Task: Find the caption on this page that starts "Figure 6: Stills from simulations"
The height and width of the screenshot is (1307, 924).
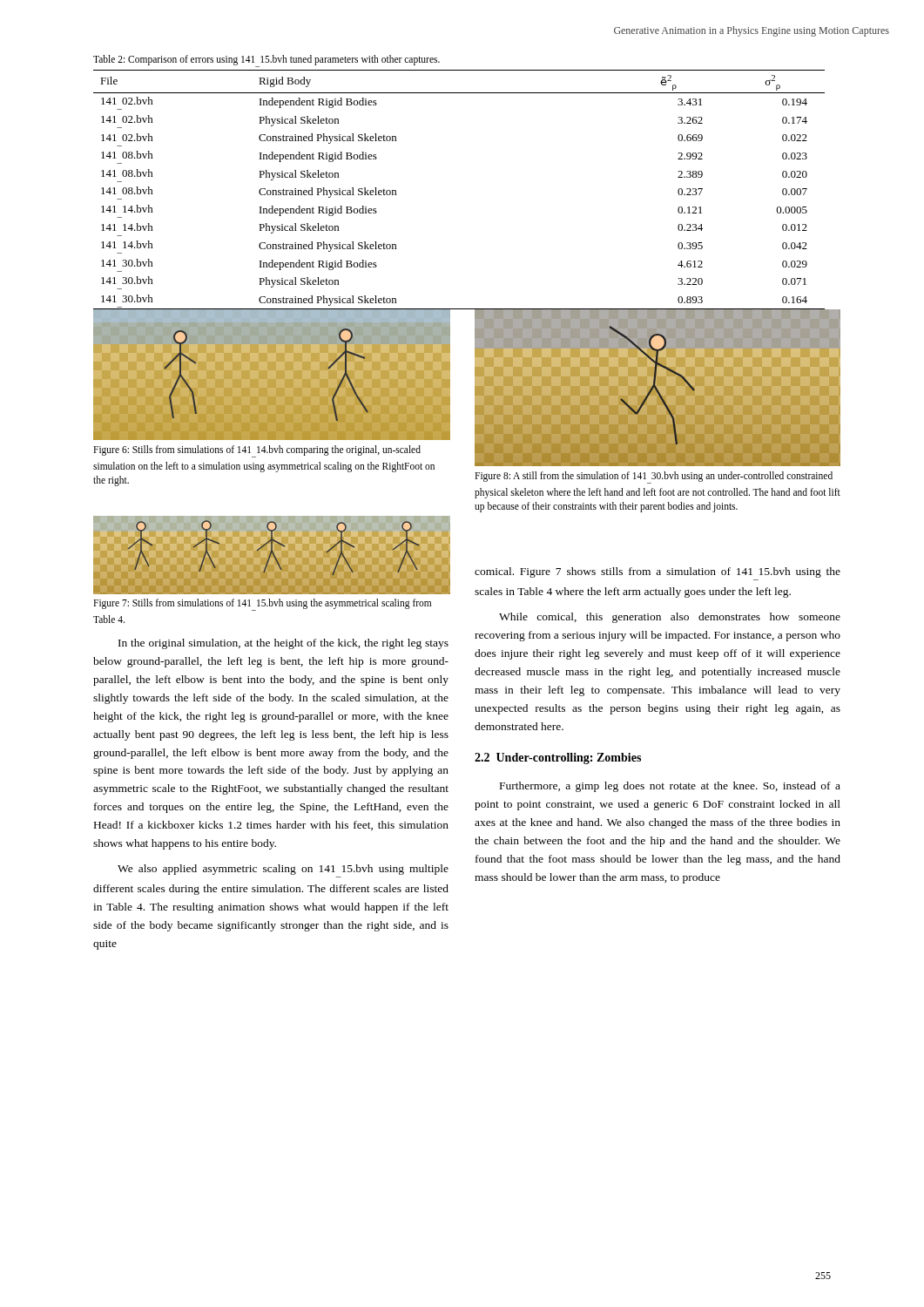Action: point(264,465)
